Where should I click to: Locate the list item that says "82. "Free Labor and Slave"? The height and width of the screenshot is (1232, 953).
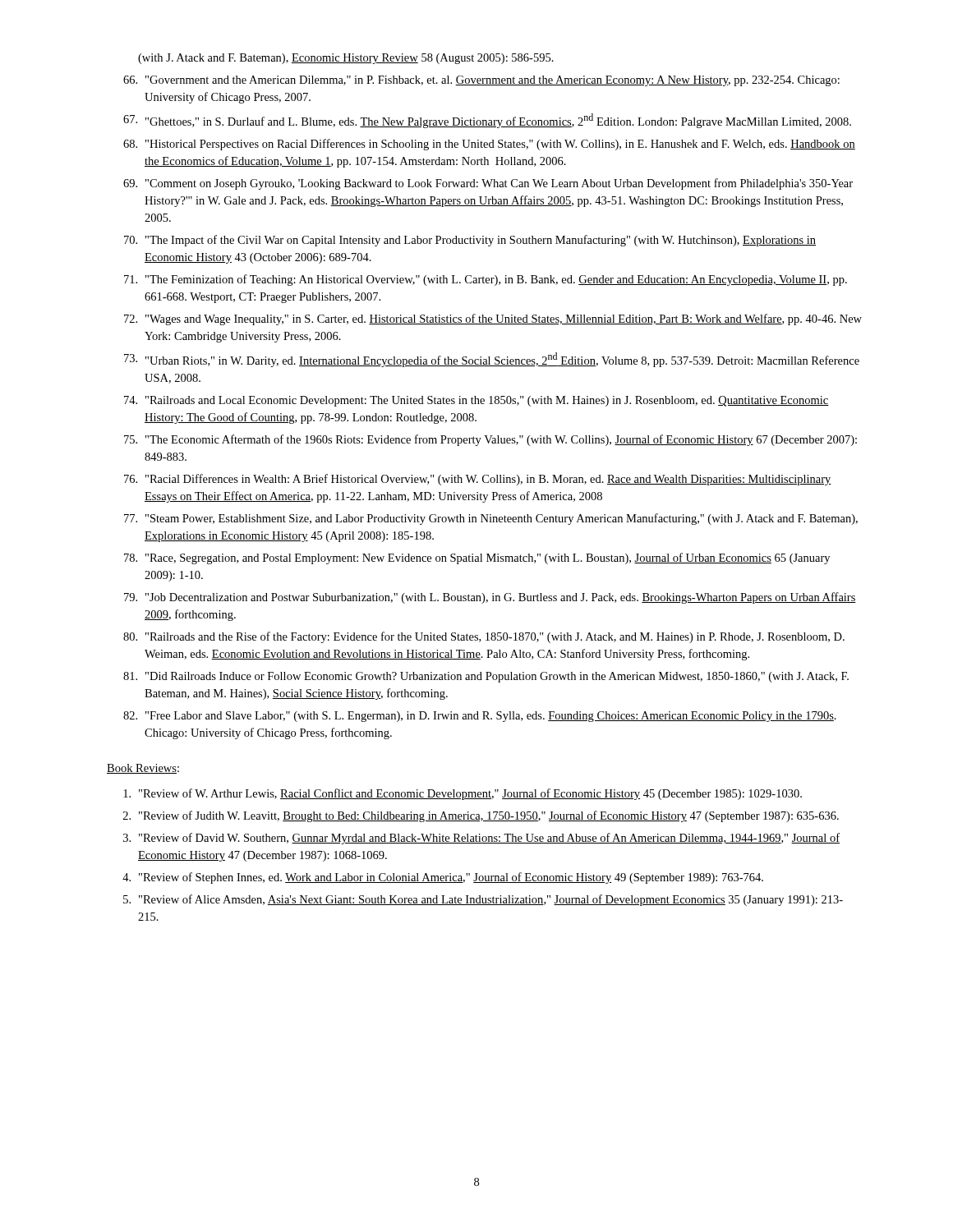485,725
